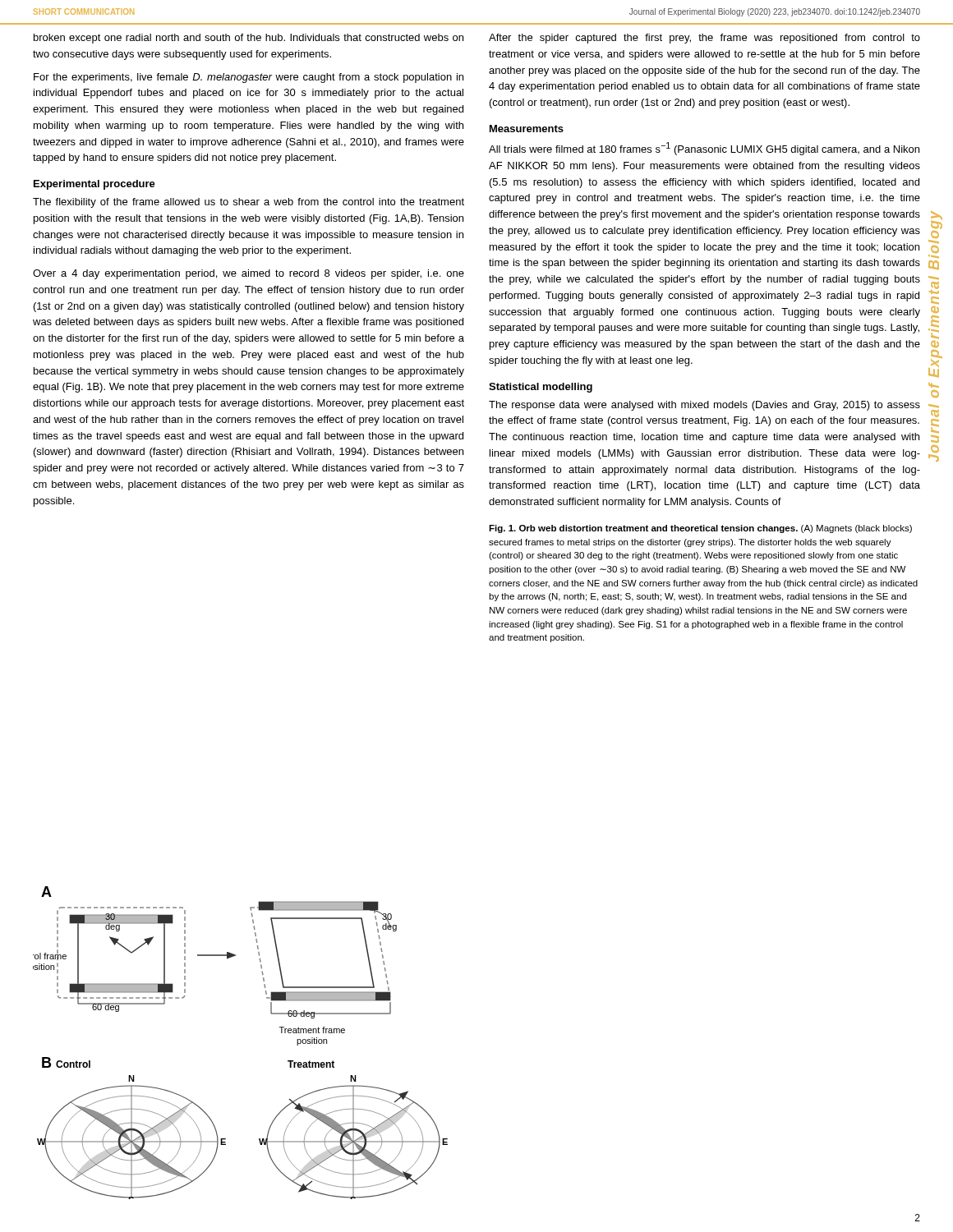This screenshot has height=1232, width=953.
Task: Locate the illustration
Action: click(x=249, y=1039)
